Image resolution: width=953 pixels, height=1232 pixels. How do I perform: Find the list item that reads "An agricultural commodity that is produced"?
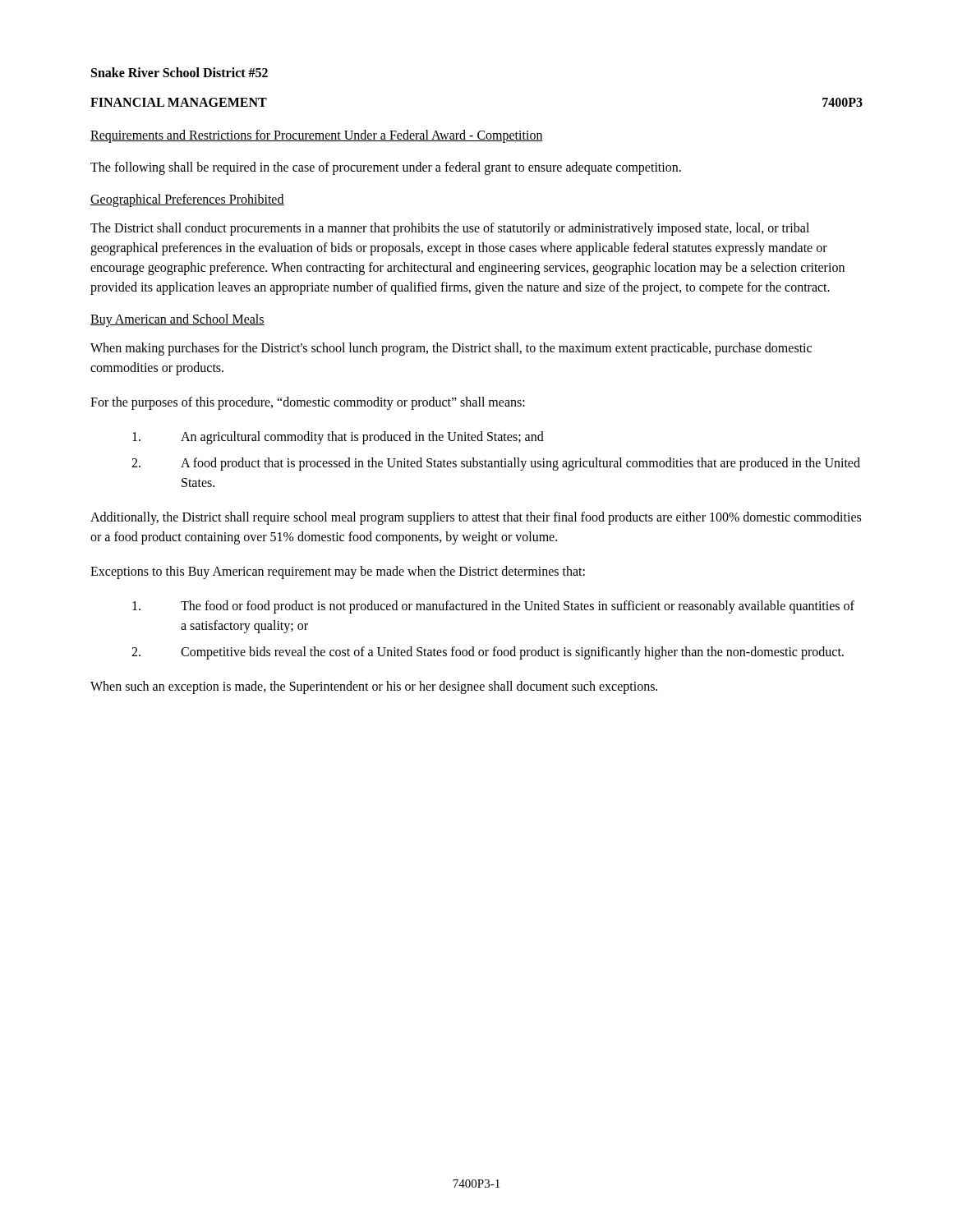pyautogui.click(x=476, y=437)
